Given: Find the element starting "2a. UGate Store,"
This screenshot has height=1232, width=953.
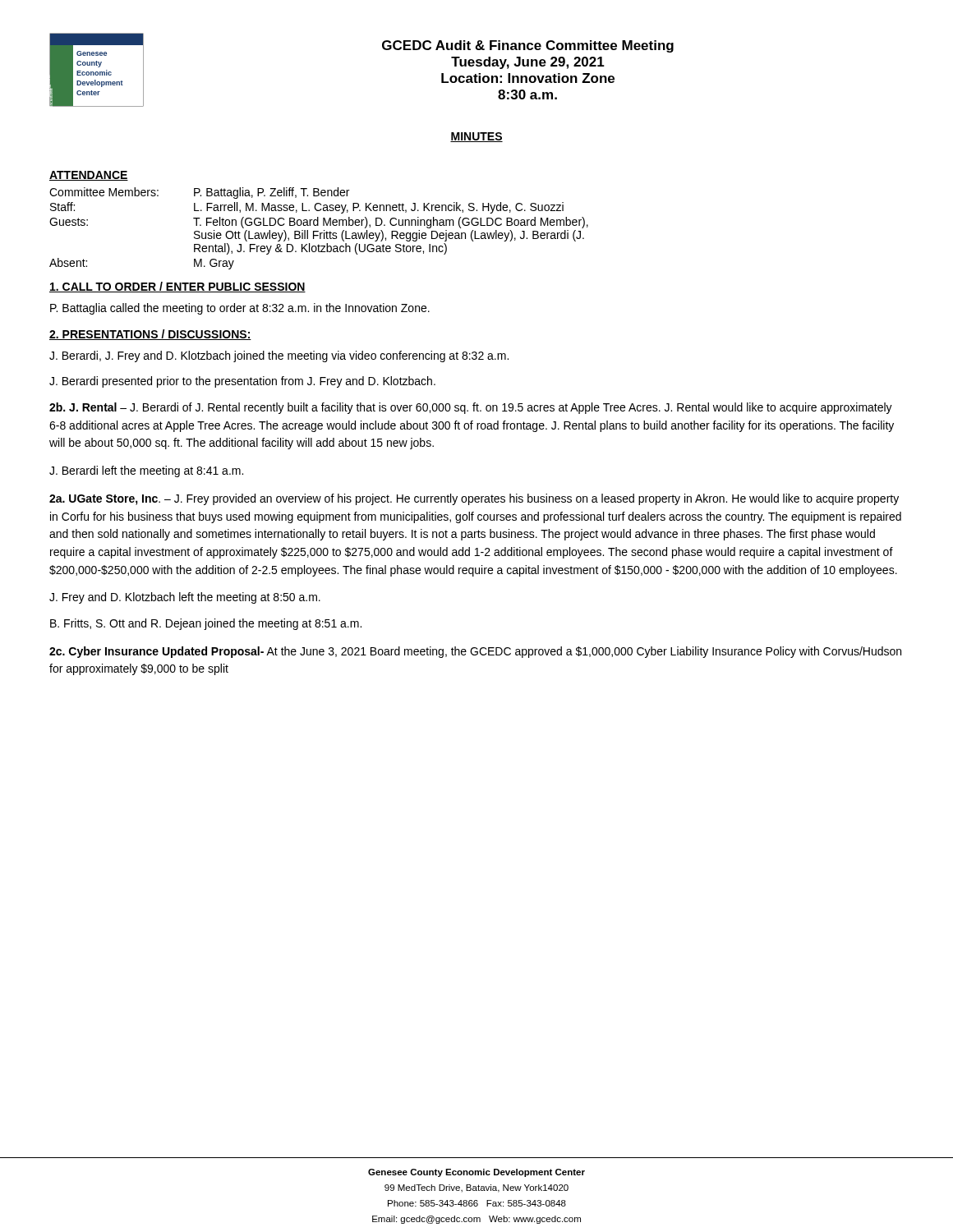Looking at the screenshot, I should coord(475,534).
